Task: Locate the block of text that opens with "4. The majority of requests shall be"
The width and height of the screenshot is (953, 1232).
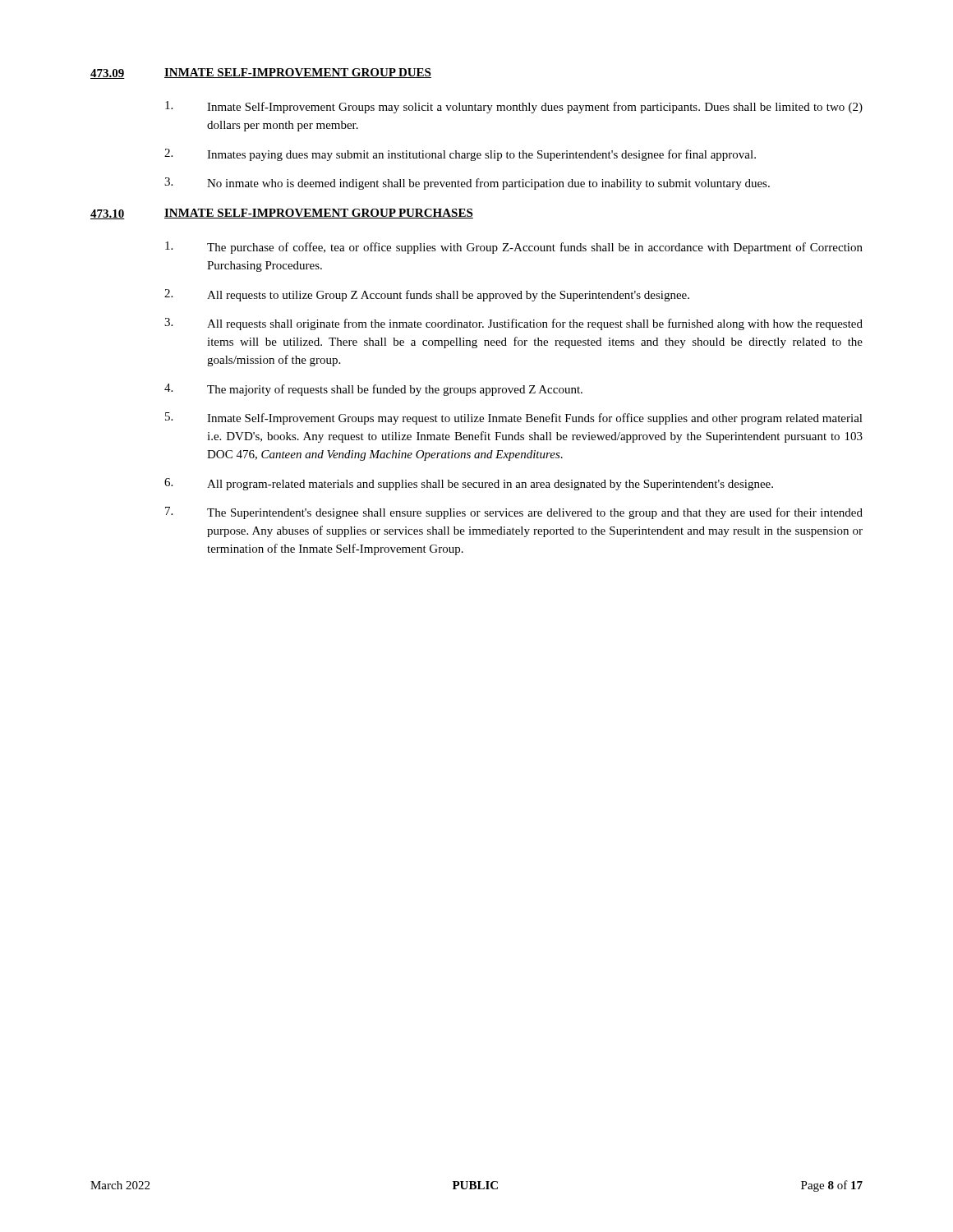Action: point(513,390)
